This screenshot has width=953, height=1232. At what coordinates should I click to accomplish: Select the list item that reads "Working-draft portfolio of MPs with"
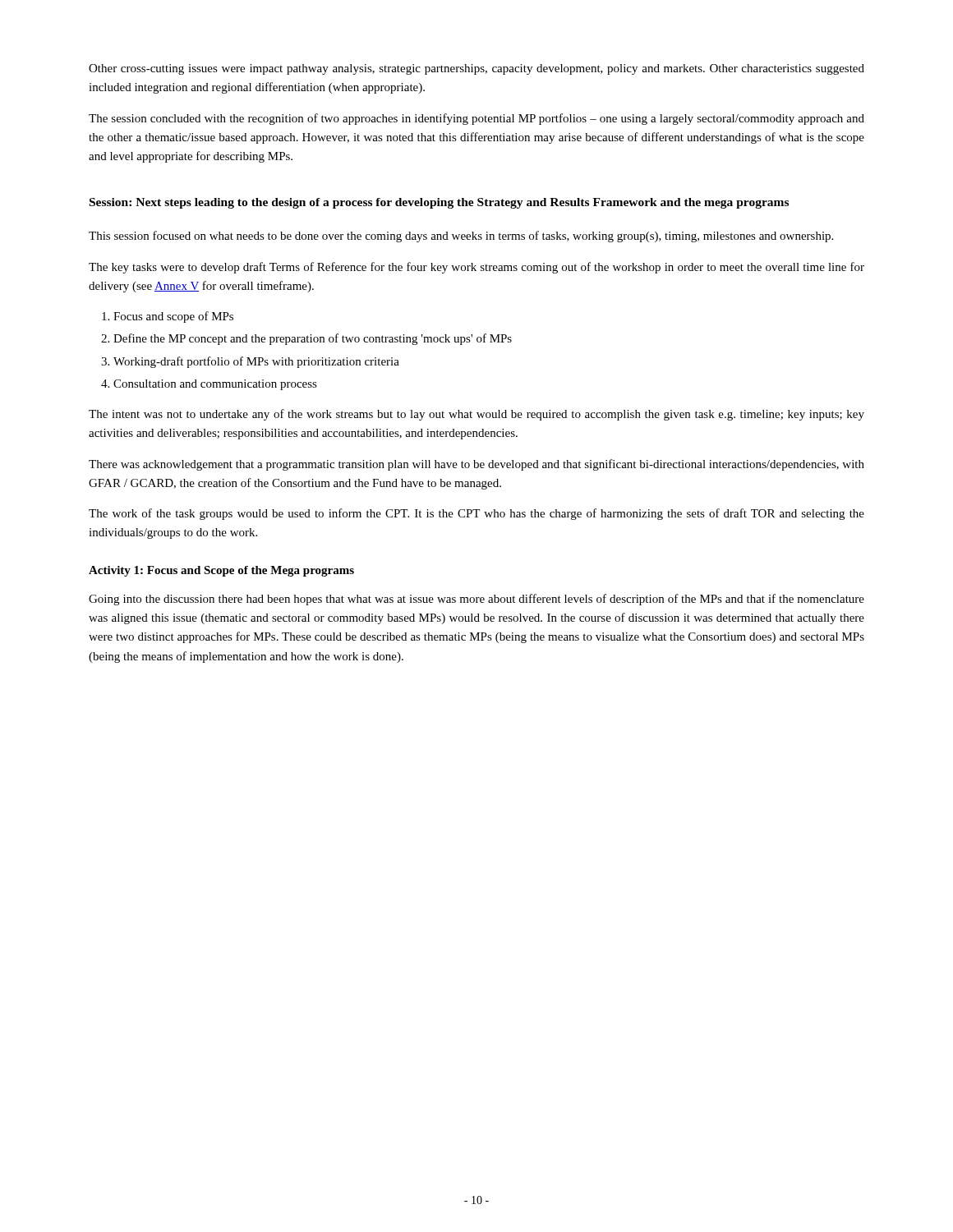[x=256, y=361]
